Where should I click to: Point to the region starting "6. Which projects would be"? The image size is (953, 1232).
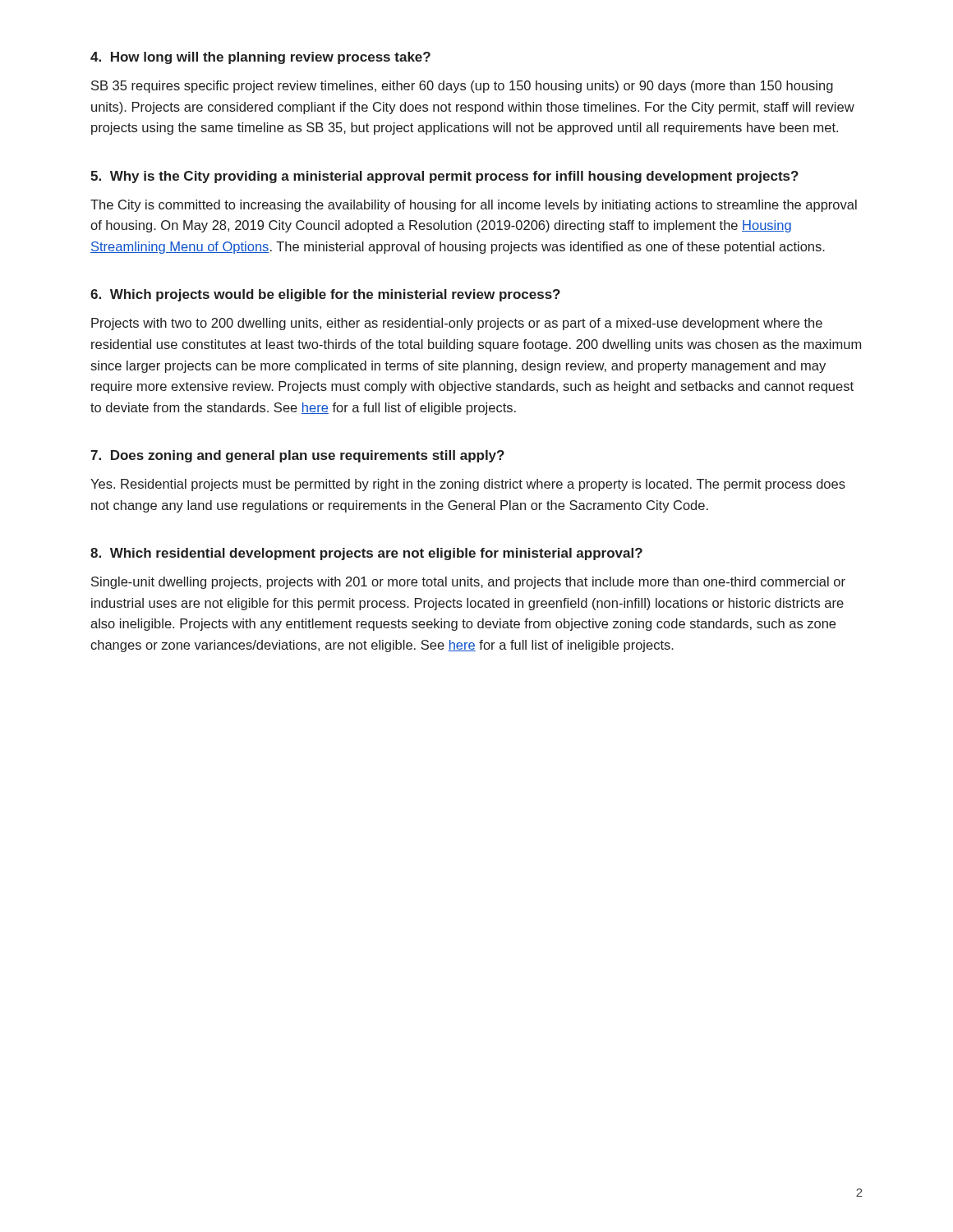pos(476,353)
